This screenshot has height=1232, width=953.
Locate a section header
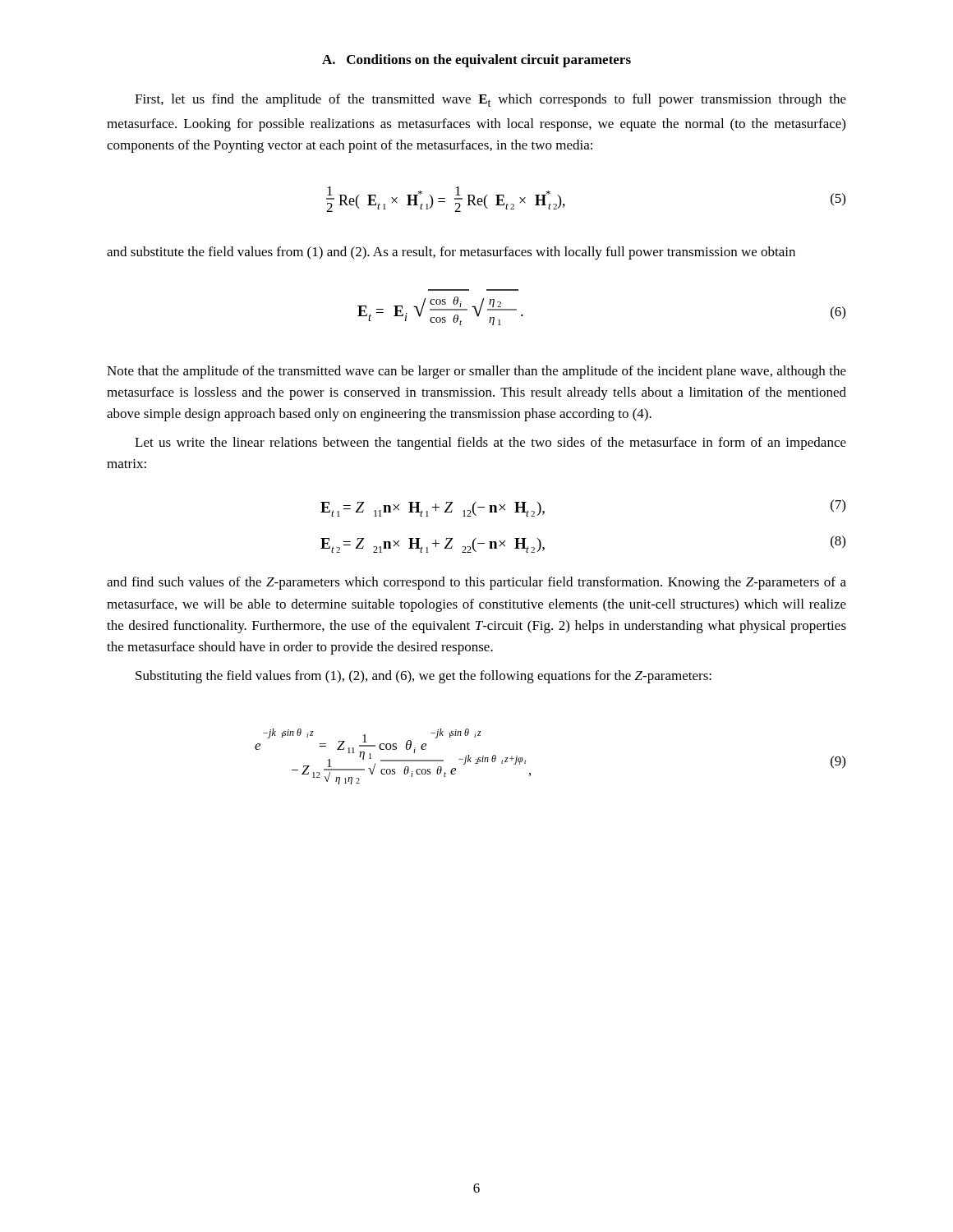pyautogui.click(x=476, y=60)
